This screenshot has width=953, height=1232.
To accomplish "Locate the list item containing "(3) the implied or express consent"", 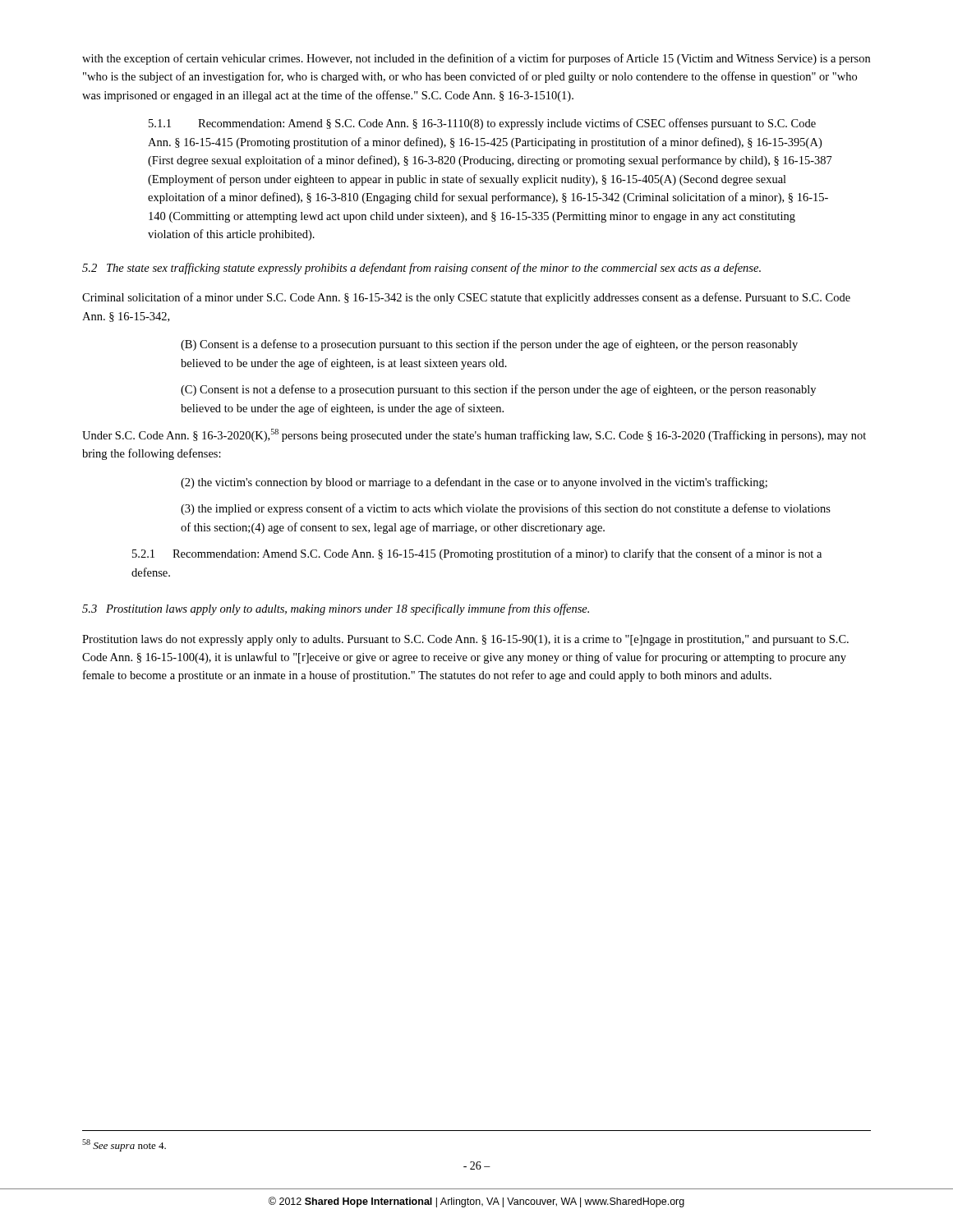I will tap(506, 518).
